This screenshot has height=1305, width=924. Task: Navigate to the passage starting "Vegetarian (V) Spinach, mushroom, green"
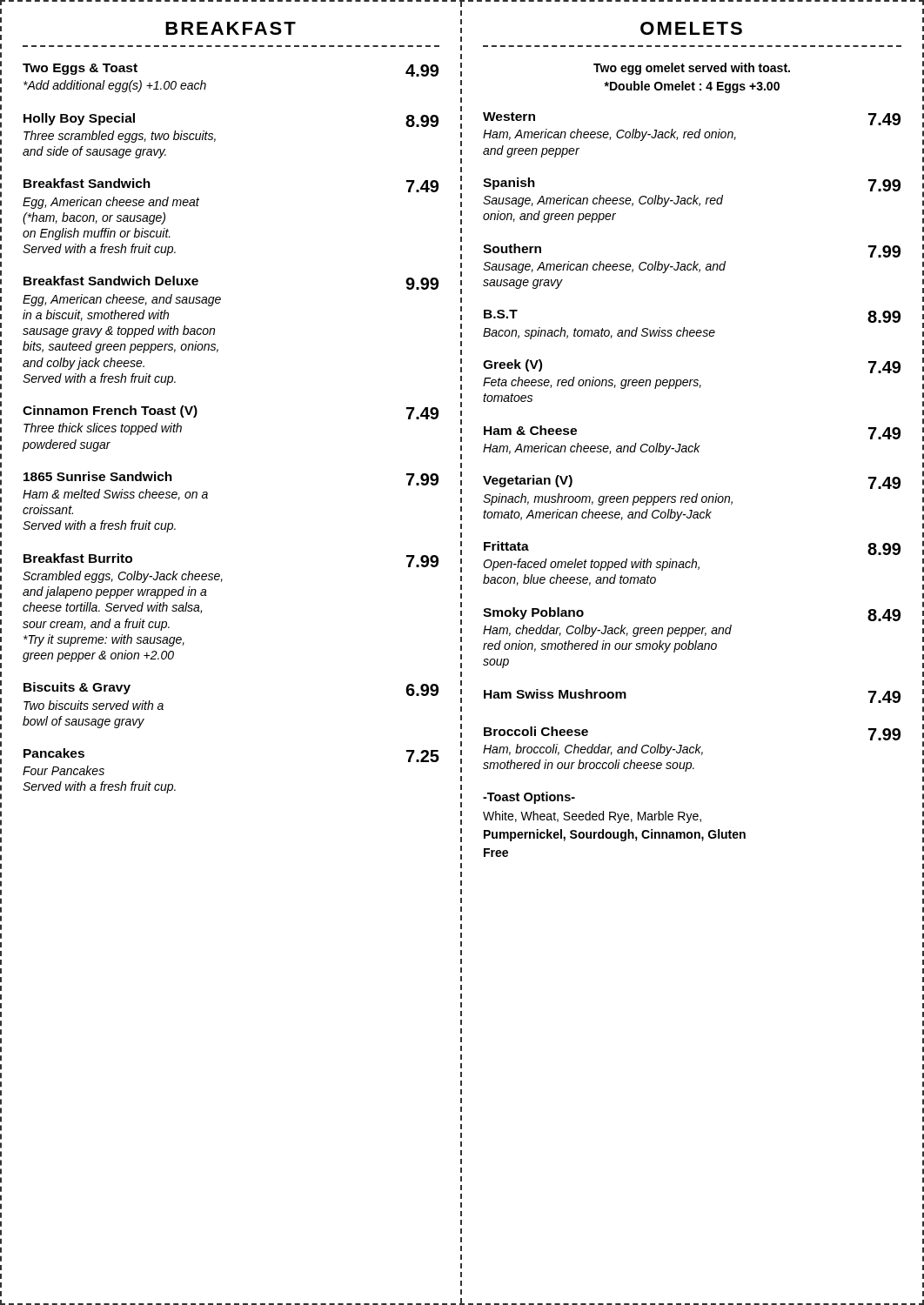[x=692, y=497]
